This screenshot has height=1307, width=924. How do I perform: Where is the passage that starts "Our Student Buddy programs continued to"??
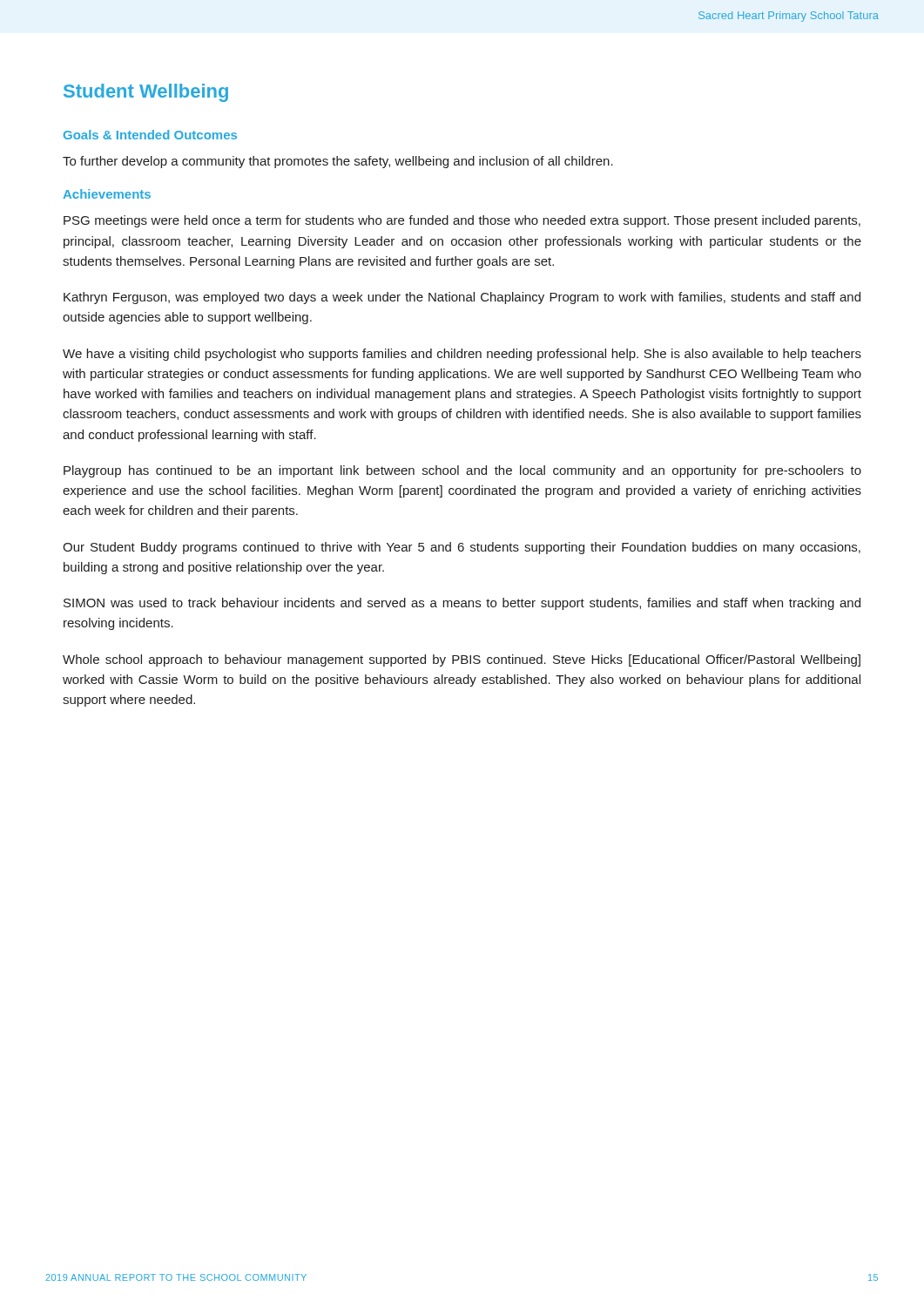(462, 556)
